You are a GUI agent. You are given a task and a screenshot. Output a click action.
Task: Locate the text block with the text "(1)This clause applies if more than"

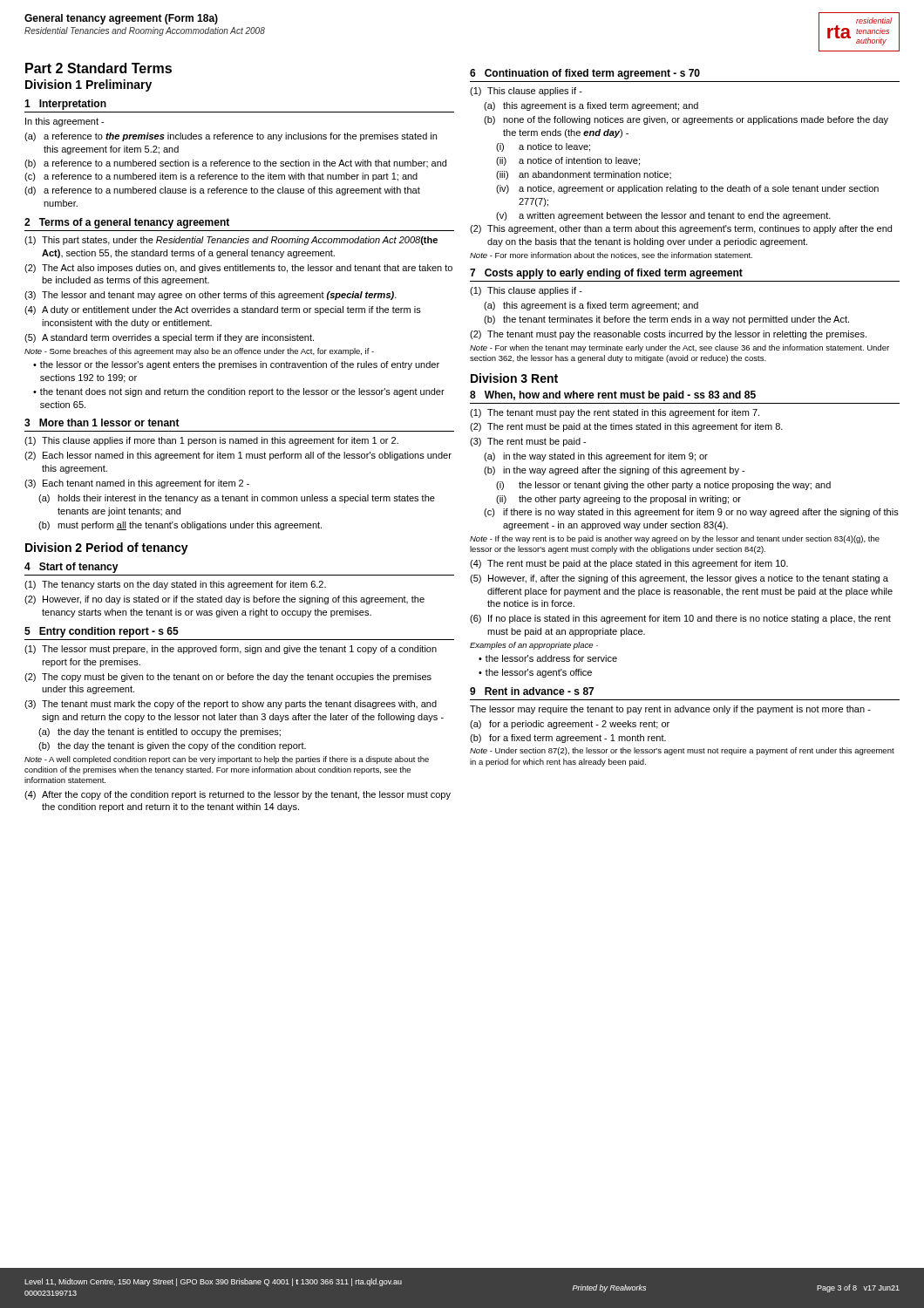239,483
